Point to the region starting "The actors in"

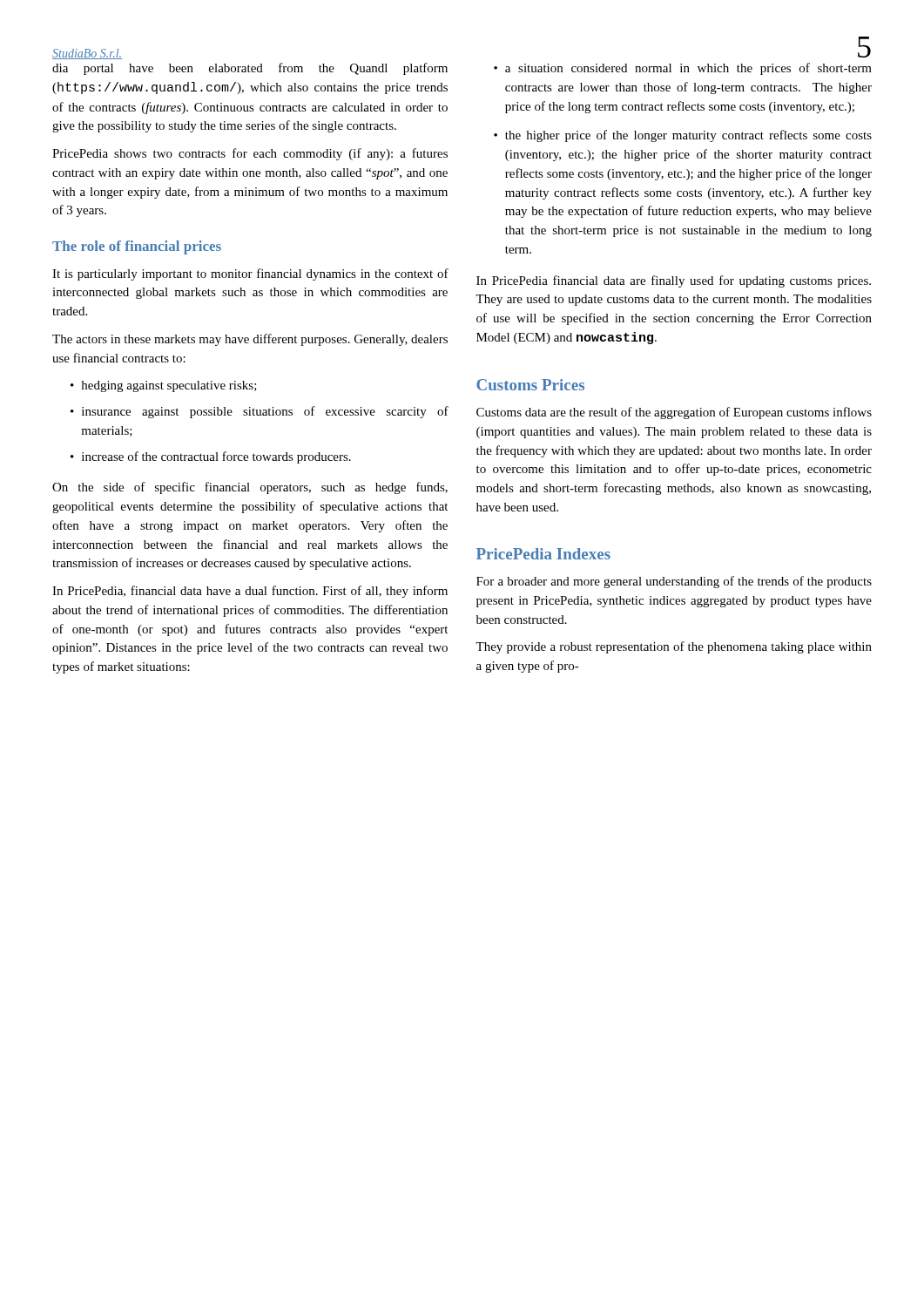click(250, 349)
